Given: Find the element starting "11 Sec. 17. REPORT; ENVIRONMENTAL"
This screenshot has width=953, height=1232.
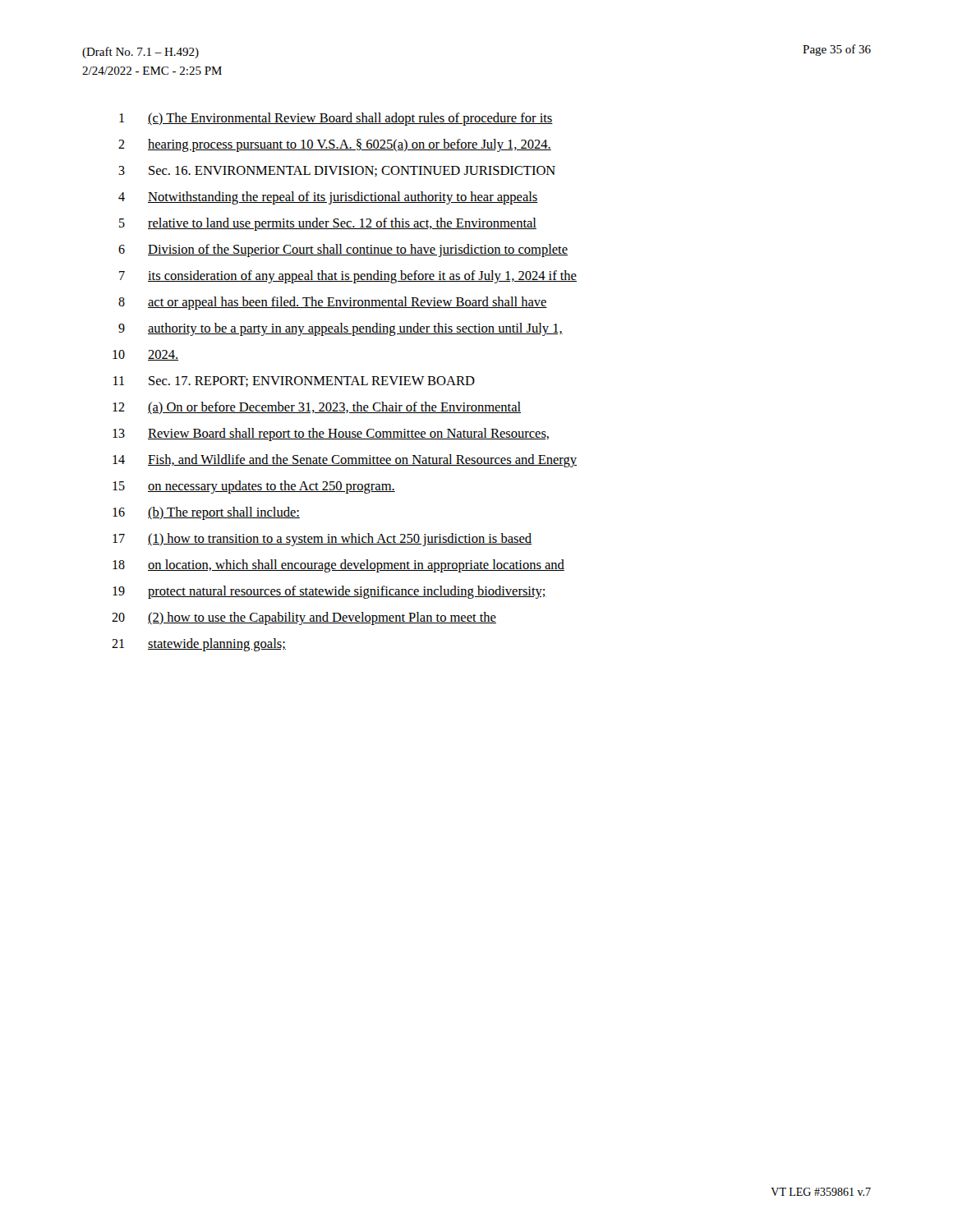Looking at the screenshot, I should pos(476,381).
